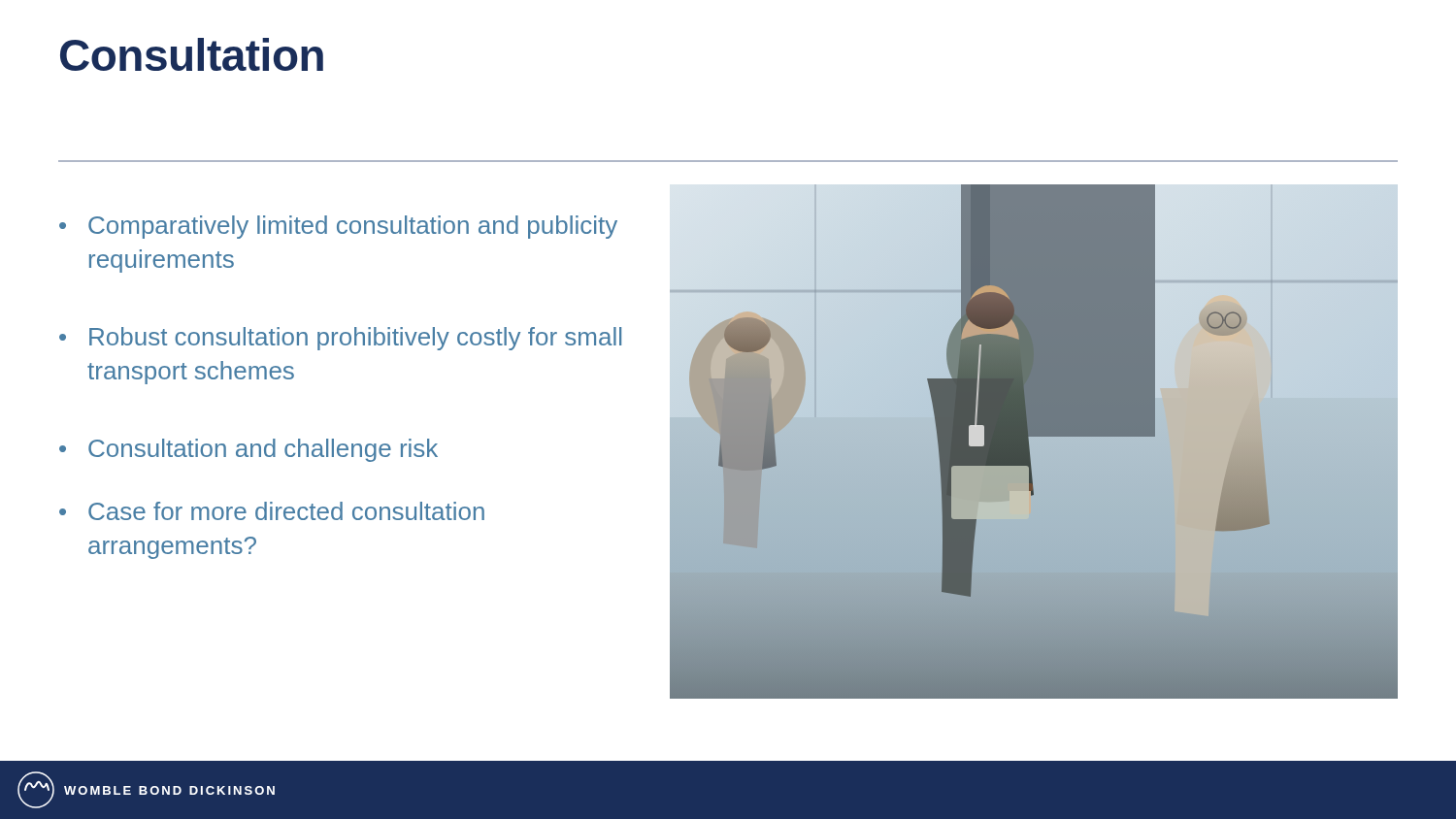The height and width of the screenshot is (819, 1456).
Task: Find the list item containing "• Case for more directed consultation arrangements?"
Action: pos(272,527)
